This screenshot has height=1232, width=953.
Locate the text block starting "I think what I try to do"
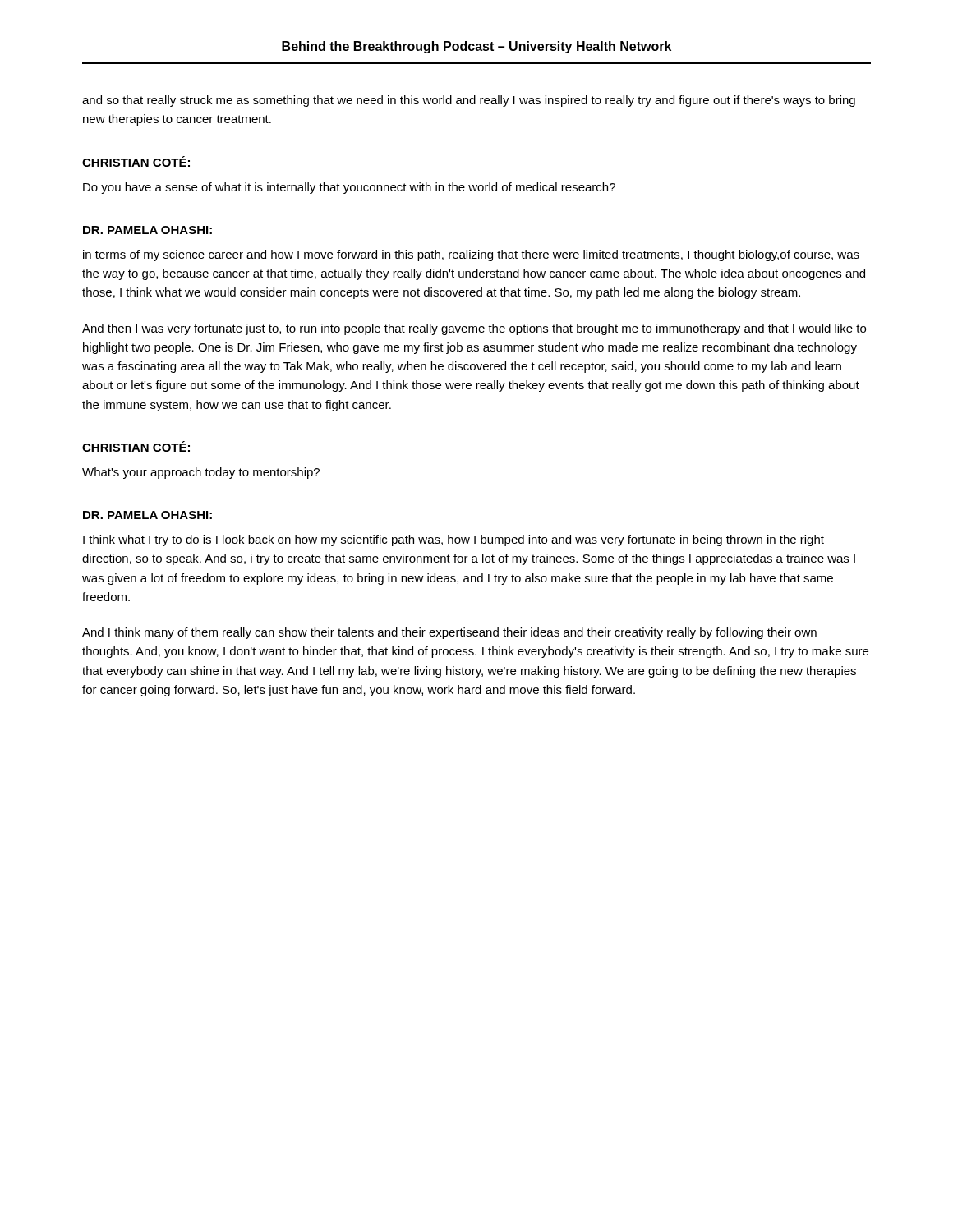[469, 568]
